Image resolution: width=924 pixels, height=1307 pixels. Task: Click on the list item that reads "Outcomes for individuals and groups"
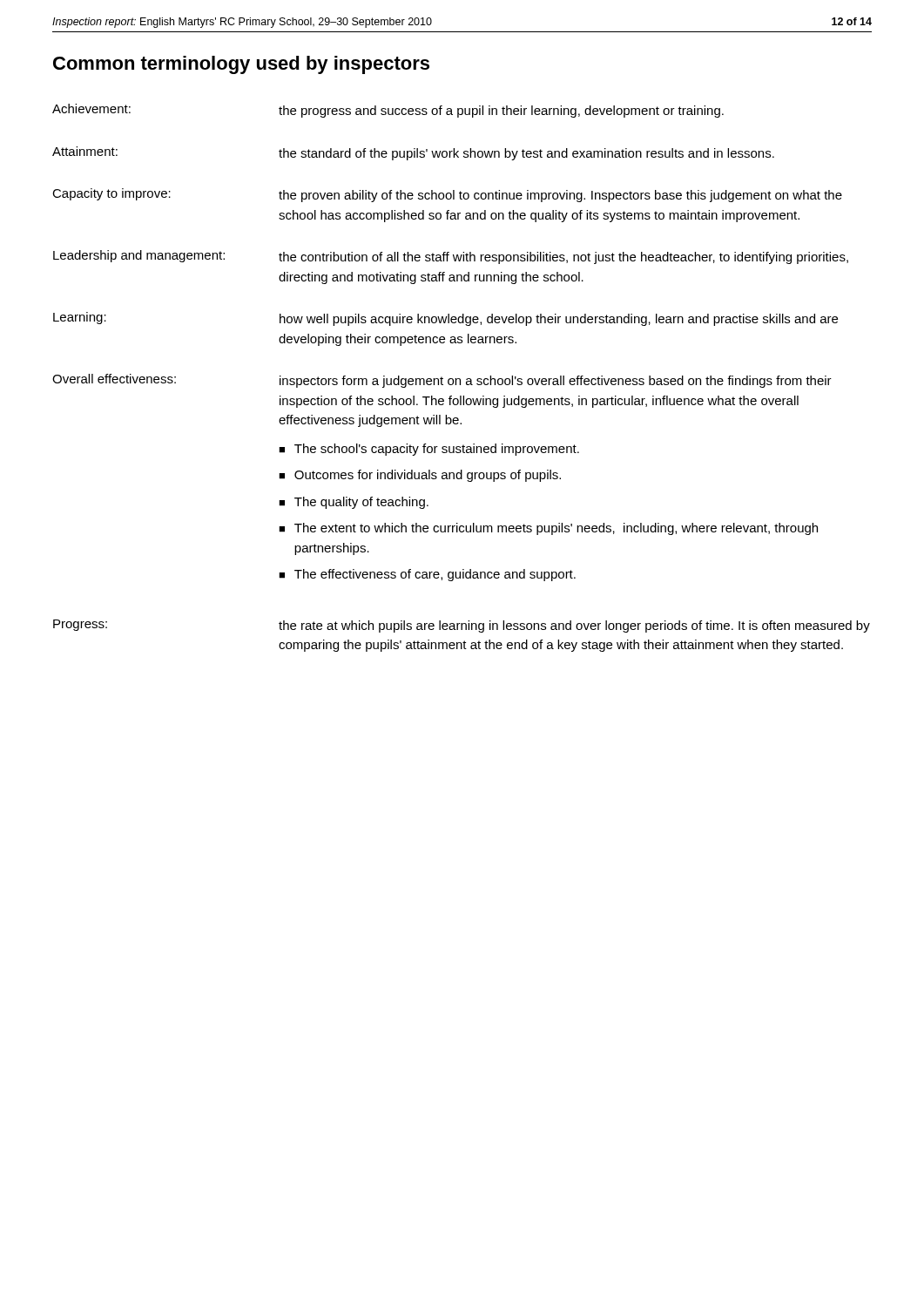point(428,474)
